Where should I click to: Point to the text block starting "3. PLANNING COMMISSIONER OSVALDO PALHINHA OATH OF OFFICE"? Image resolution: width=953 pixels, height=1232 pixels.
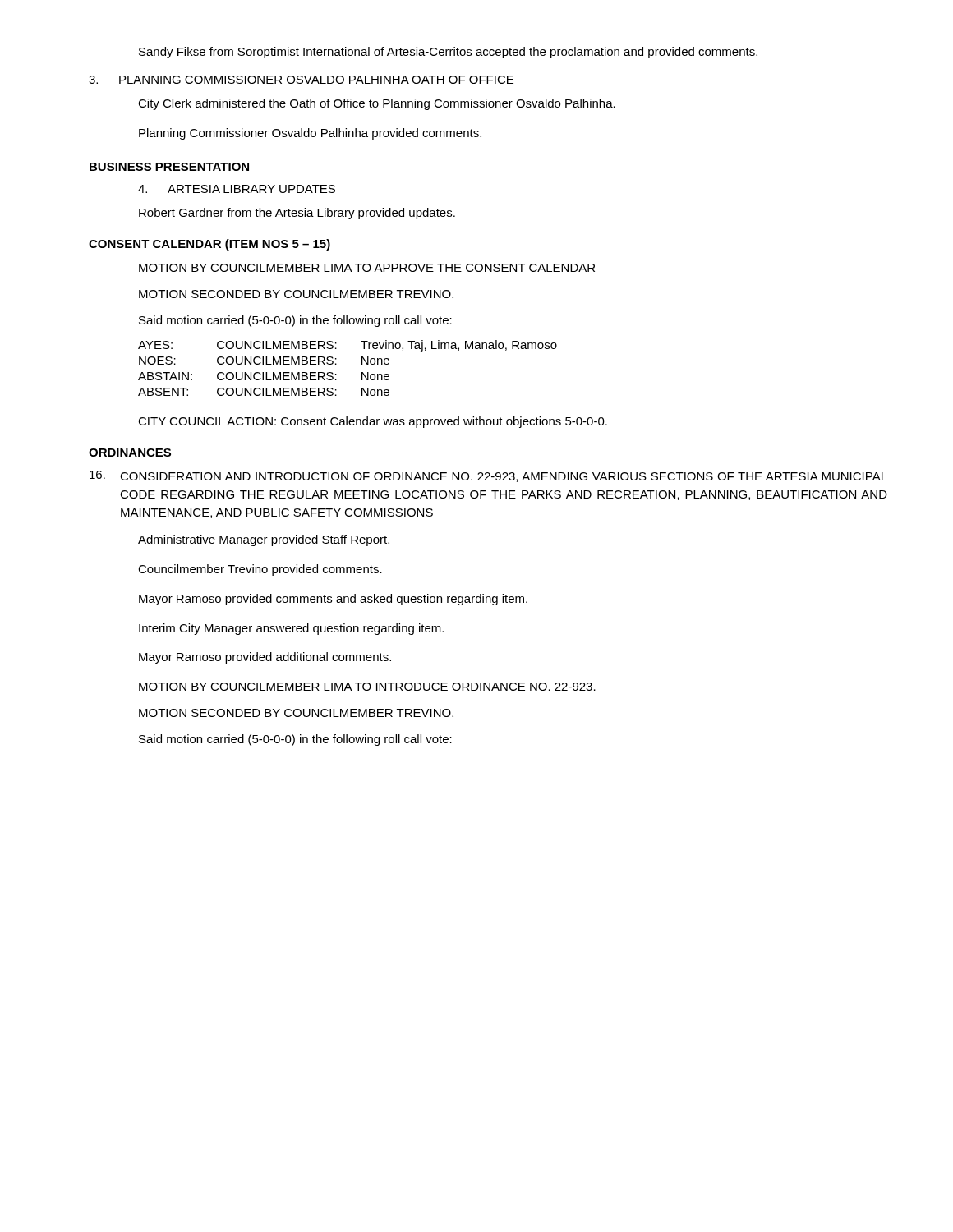(301, 79)
